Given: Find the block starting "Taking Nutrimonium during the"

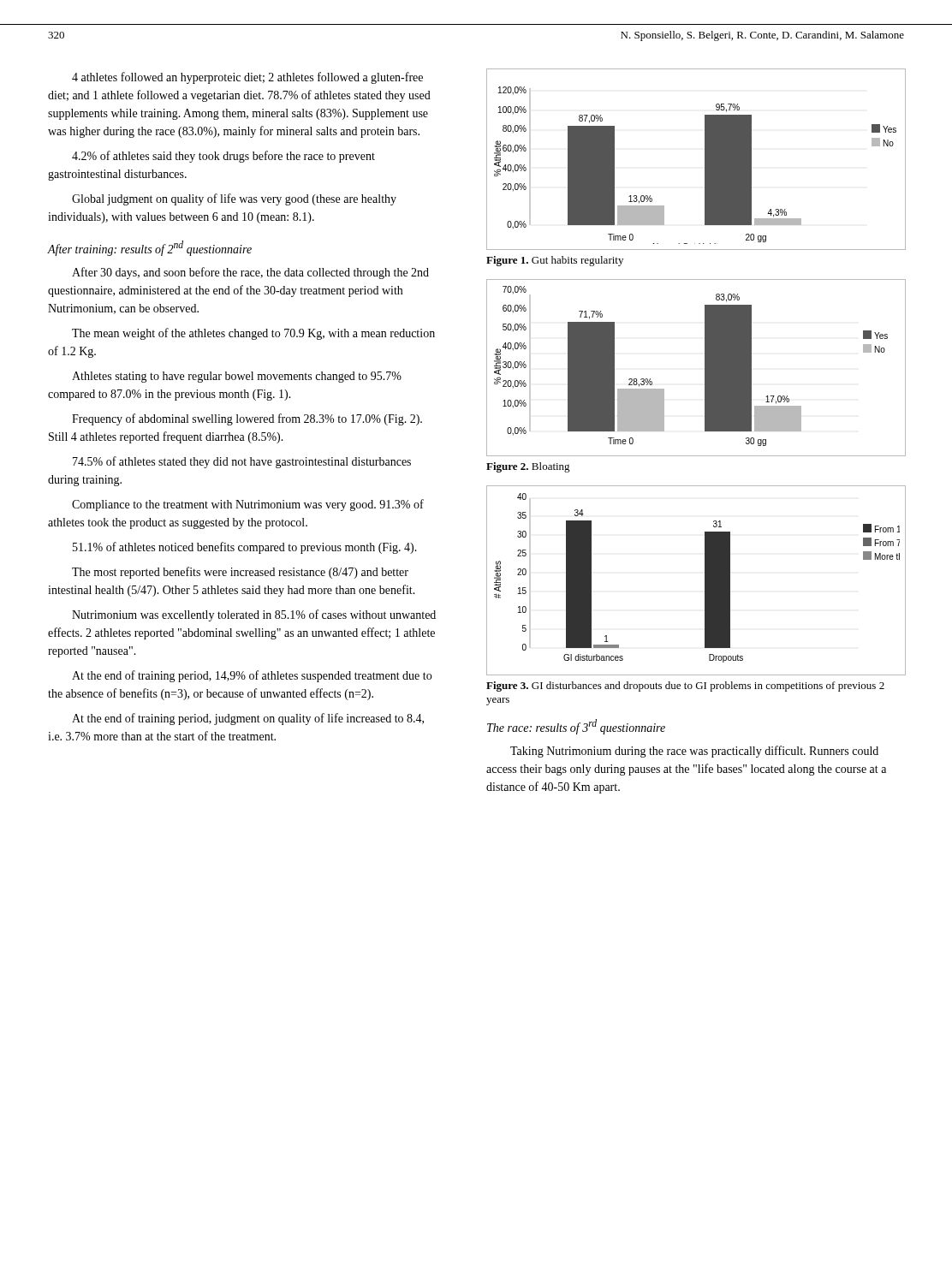Looking at the screenshot, I should (x=696, y=769).
